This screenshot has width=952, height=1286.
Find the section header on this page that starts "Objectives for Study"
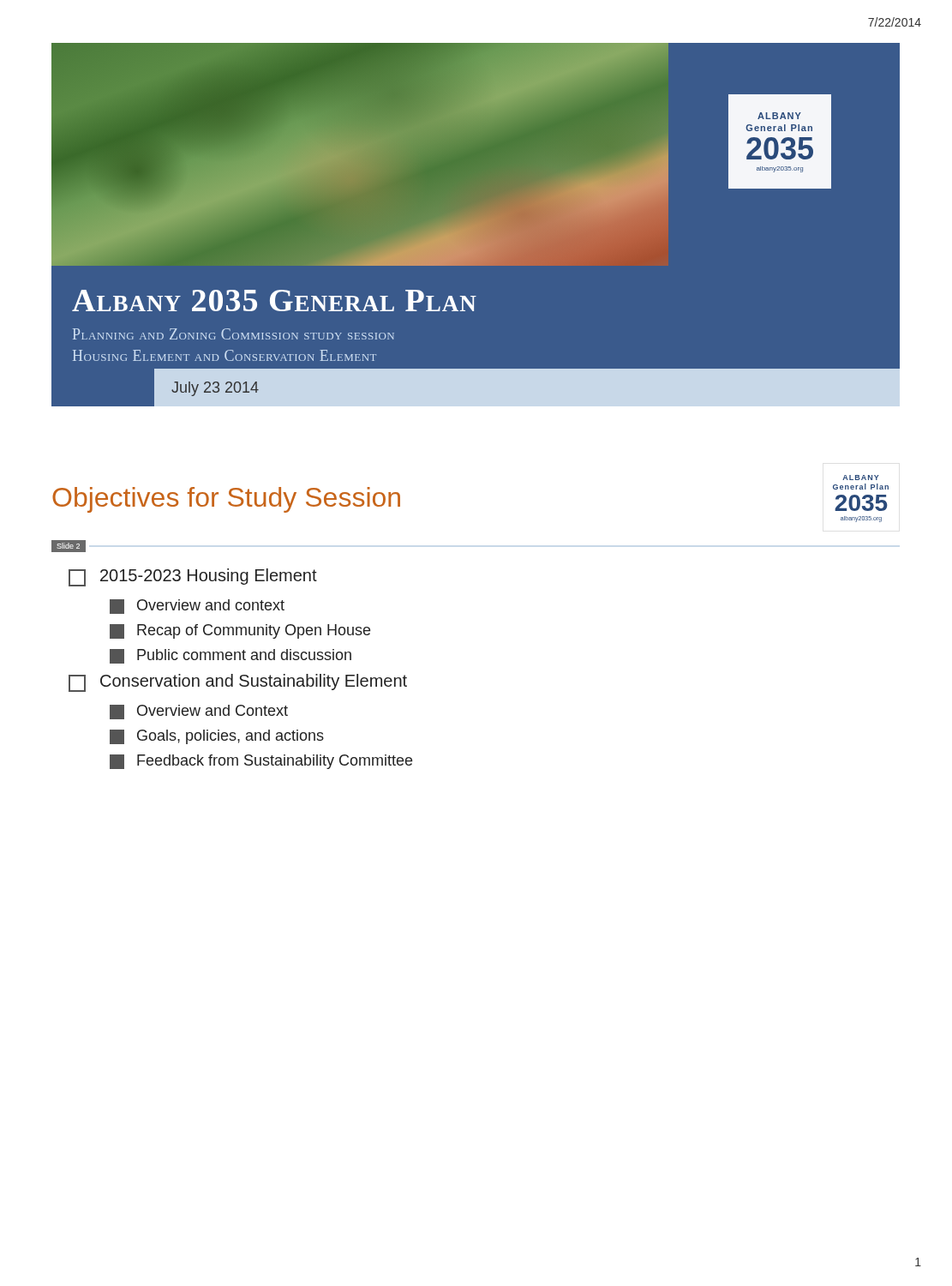227,497
